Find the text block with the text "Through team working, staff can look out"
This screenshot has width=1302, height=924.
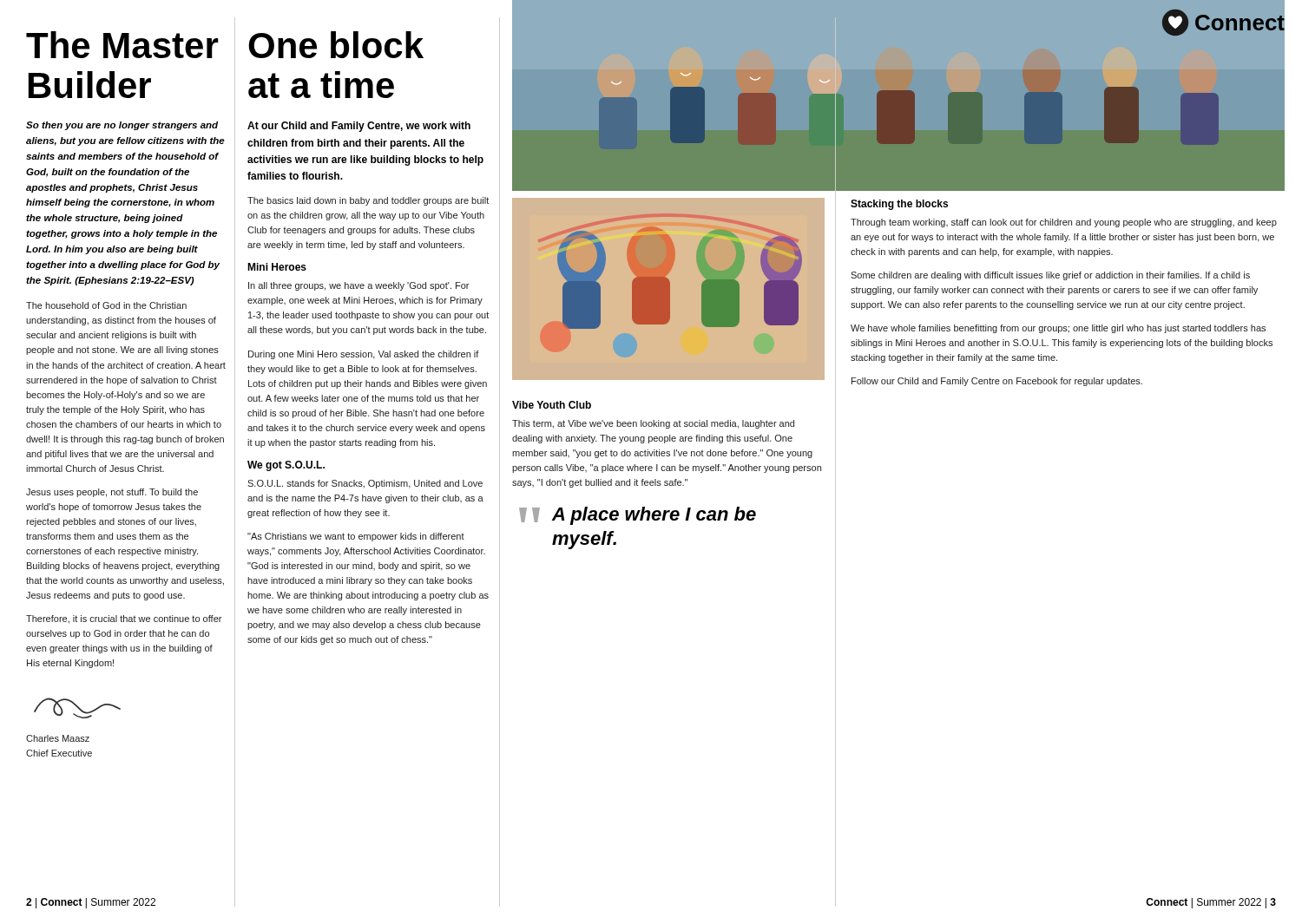click(x=1064, y=237)
